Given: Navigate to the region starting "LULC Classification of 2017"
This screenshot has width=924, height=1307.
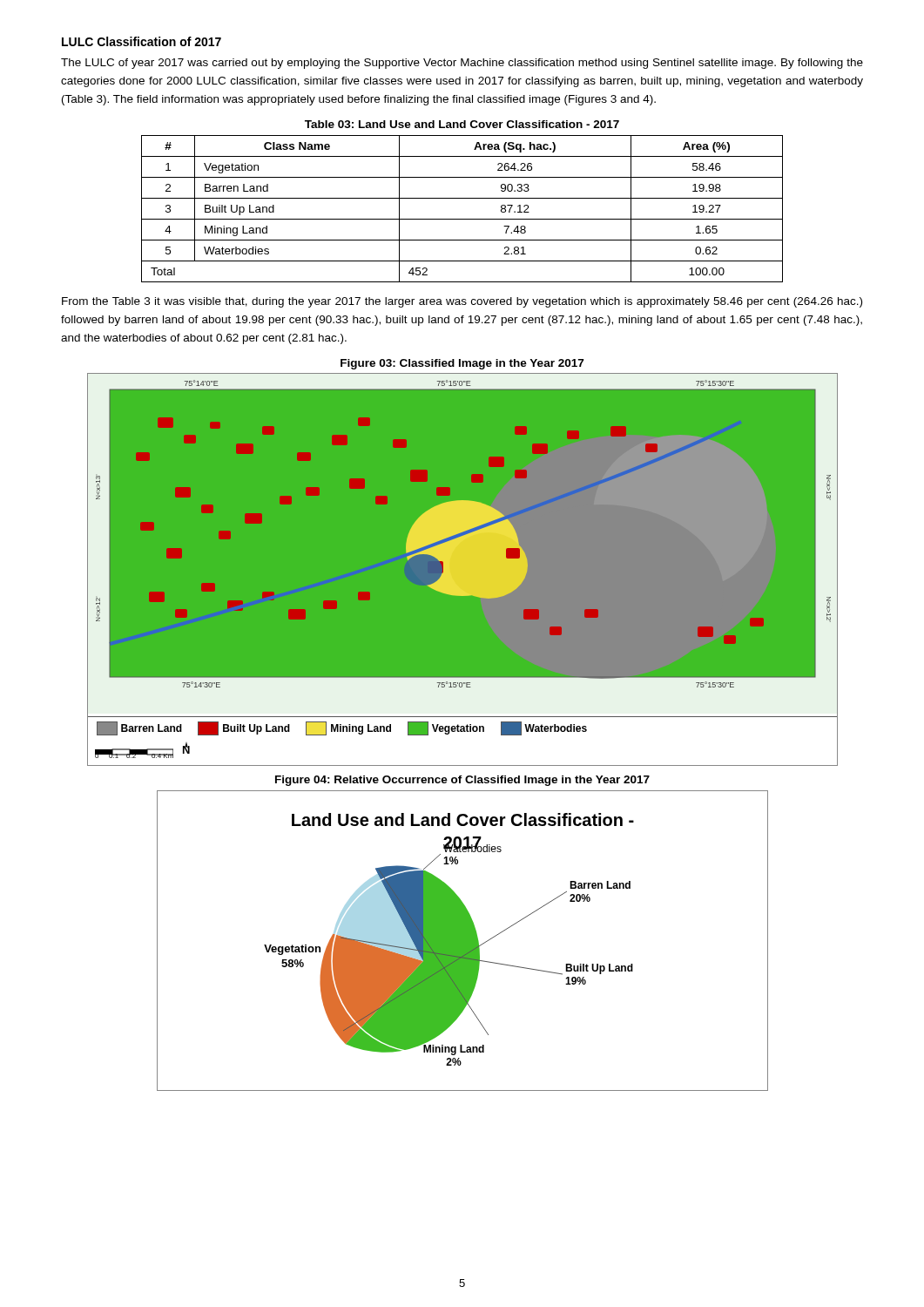Looking at the screenshot, I should point(141,42).
